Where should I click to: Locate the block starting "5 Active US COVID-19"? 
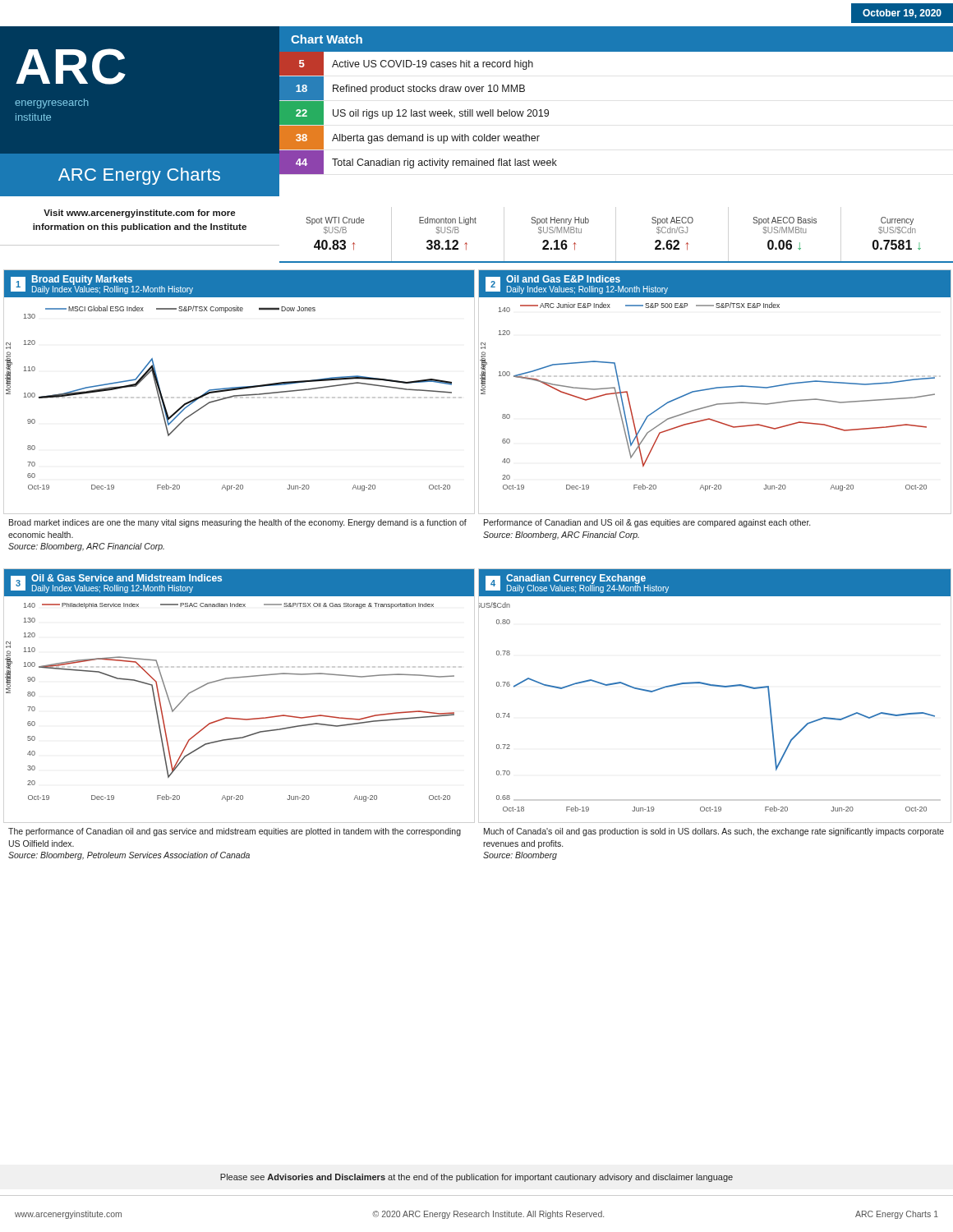pyautogui.click(x=410, y=64)
